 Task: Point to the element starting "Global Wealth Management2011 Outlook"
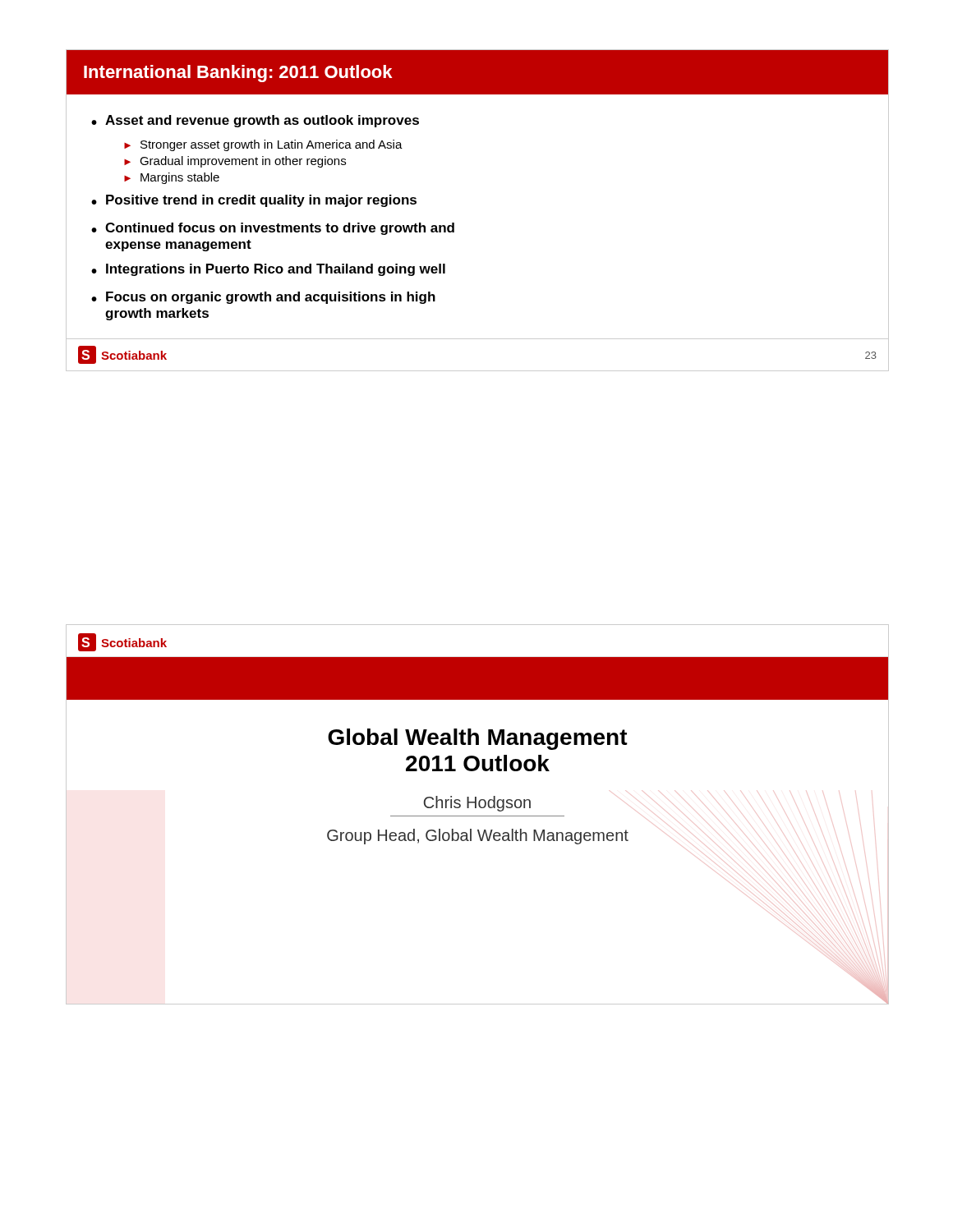click(477, 750)
